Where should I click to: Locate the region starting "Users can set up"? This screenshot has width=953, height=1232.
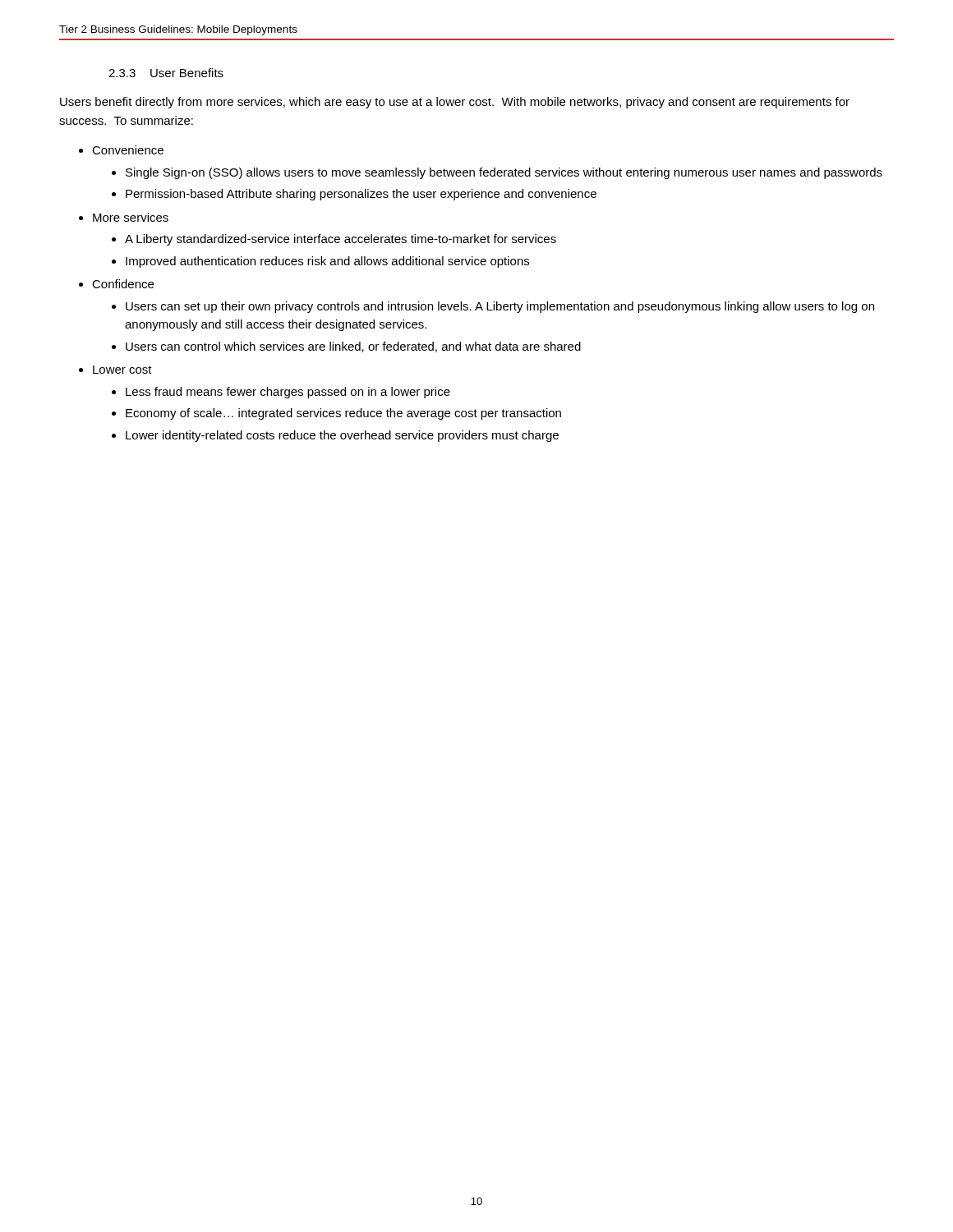[500, 315]
